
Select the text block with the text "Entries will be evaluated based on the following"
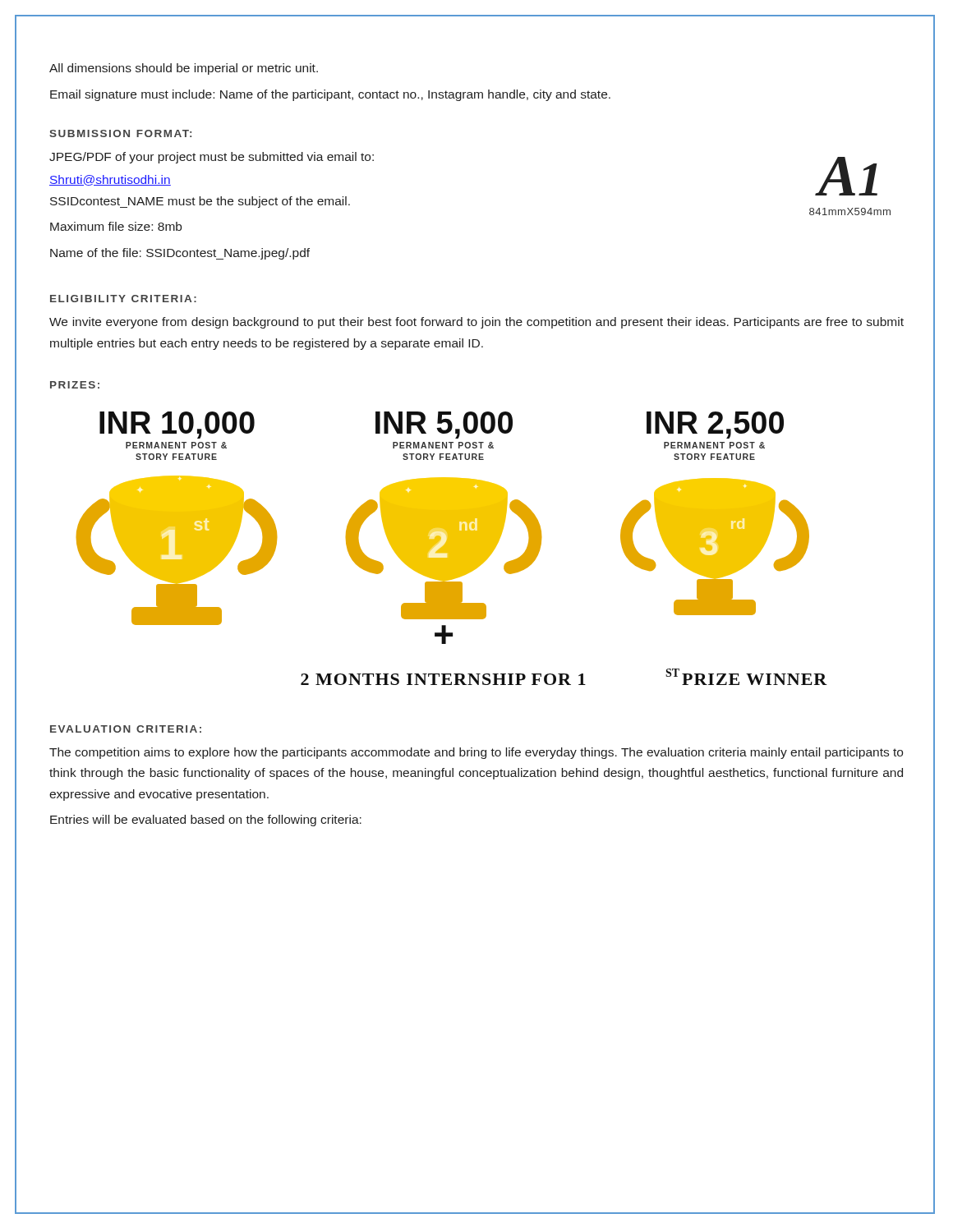point(206,819)
